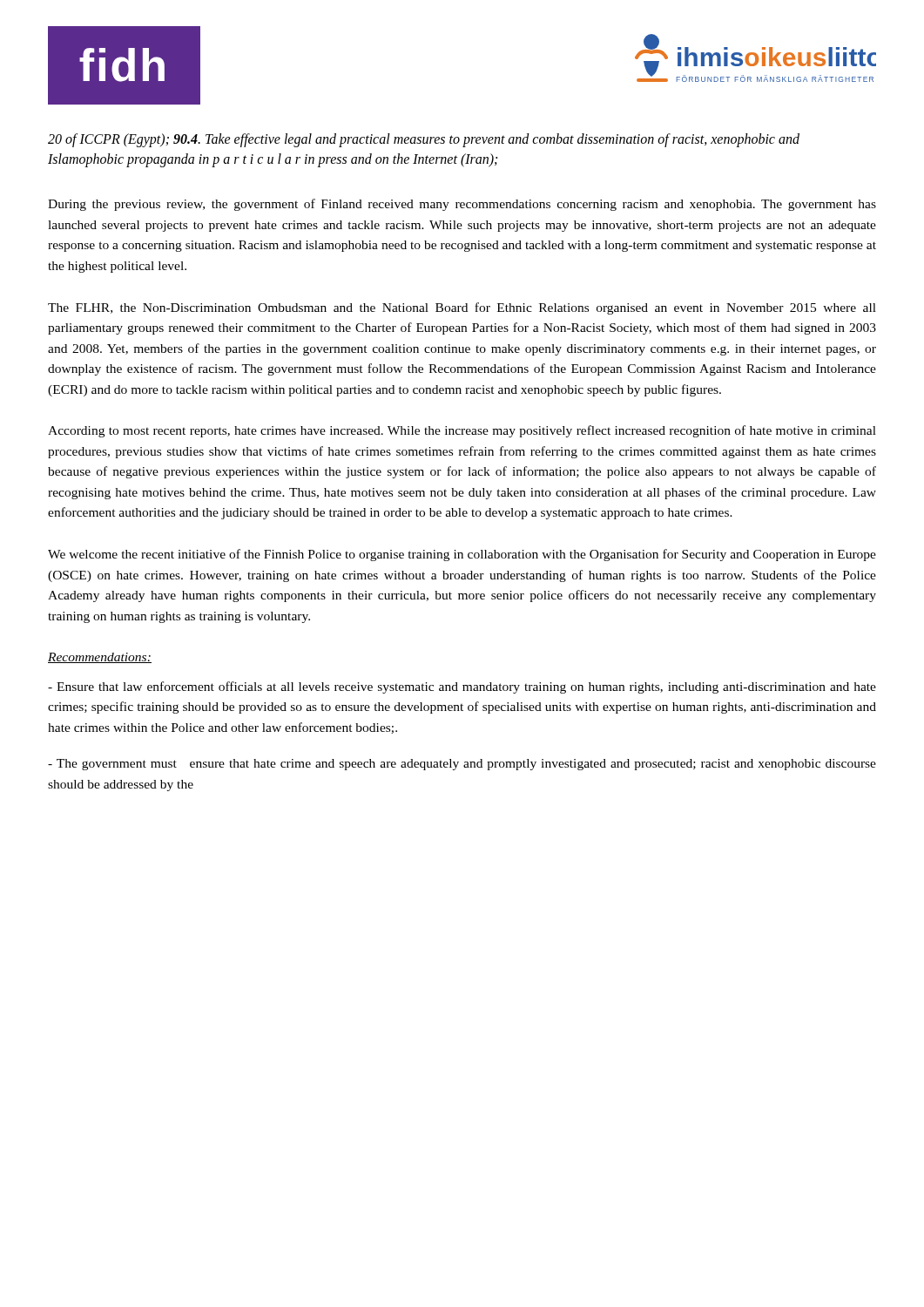
Task: Locate the text block with the text "We welcome the"
Action: (x=462, y=584)
